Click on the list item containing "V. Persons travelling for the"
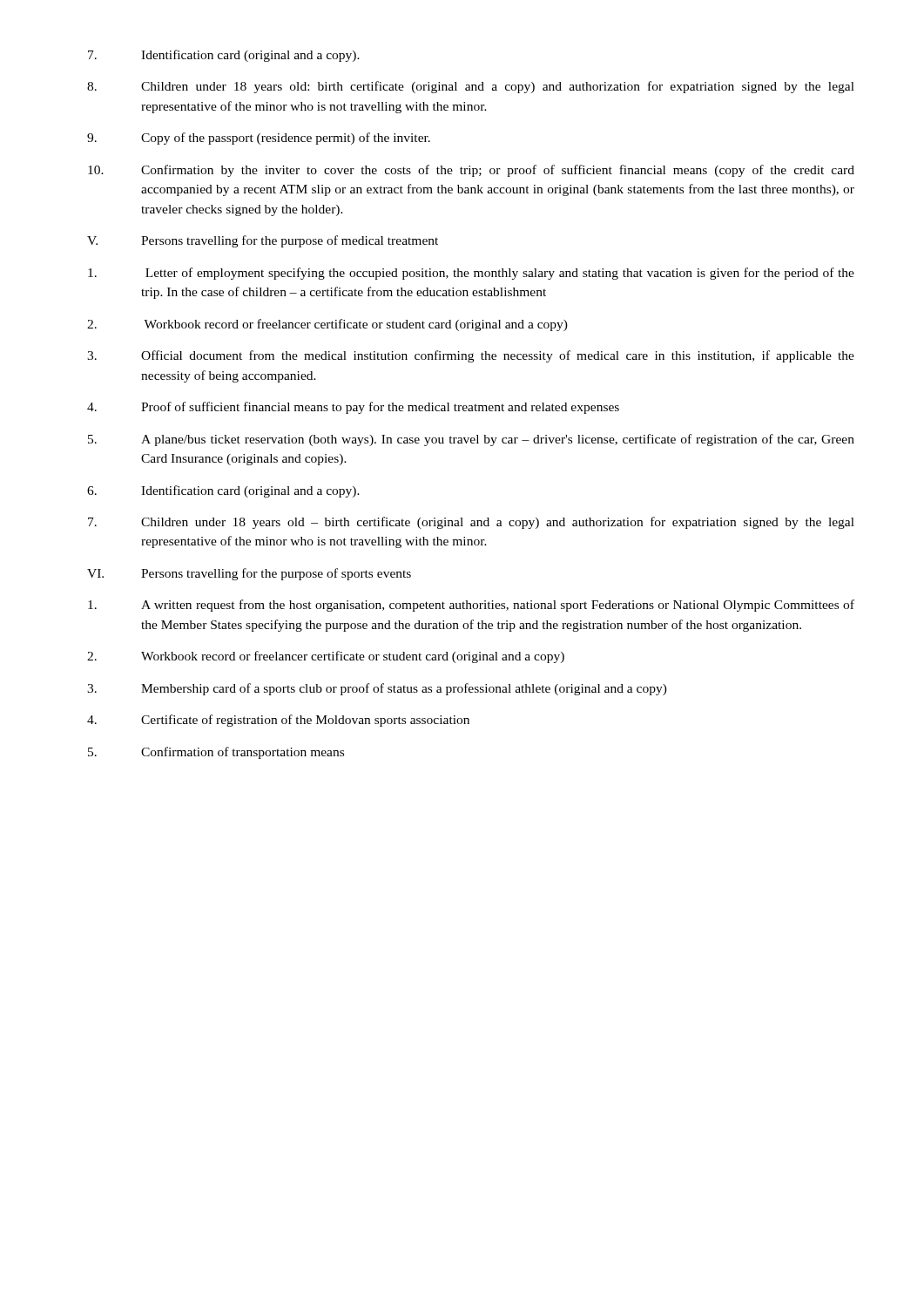924x1307 pixels. [263, 241]
